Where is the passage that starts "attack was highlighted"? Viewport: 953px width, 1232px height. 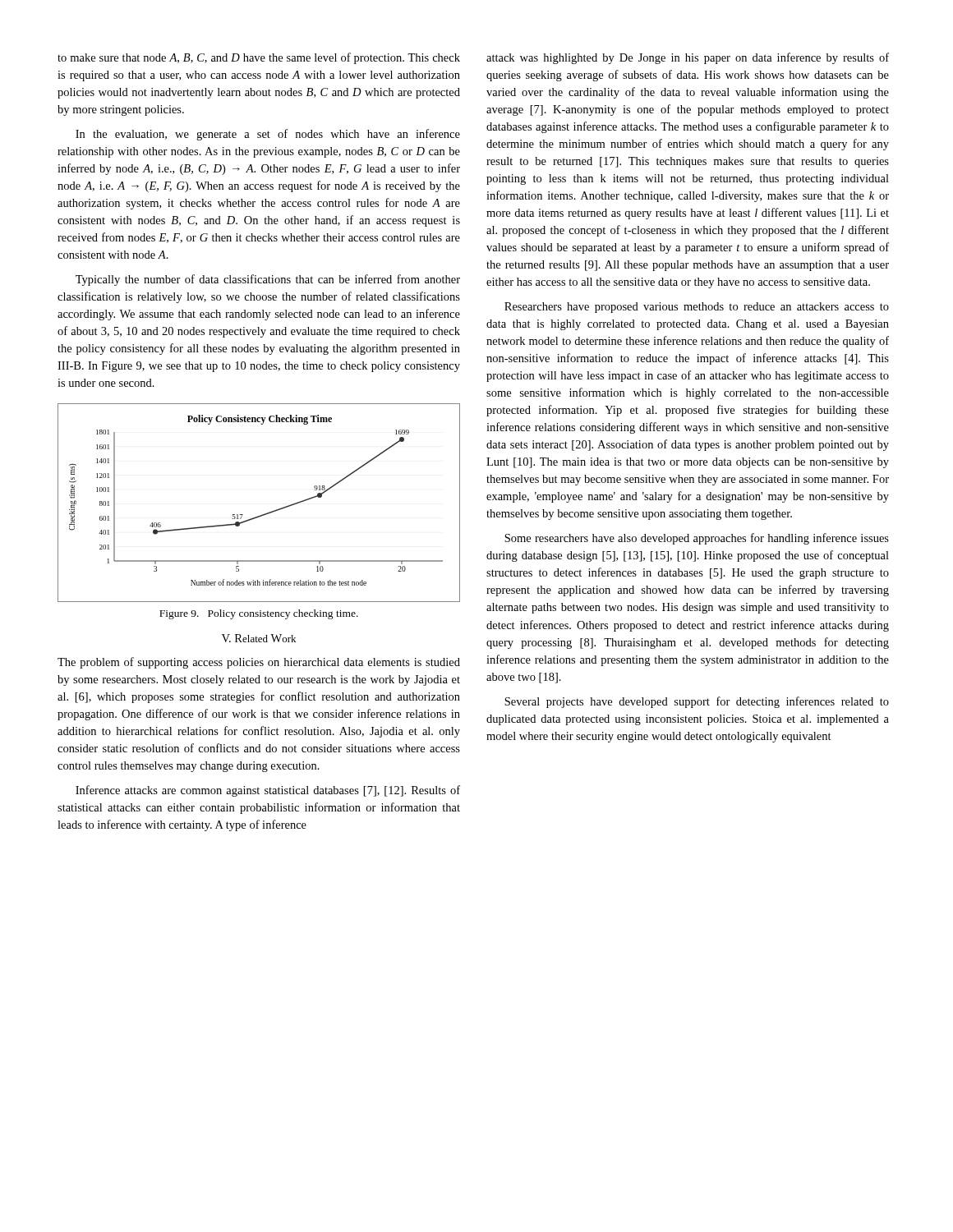688,170
